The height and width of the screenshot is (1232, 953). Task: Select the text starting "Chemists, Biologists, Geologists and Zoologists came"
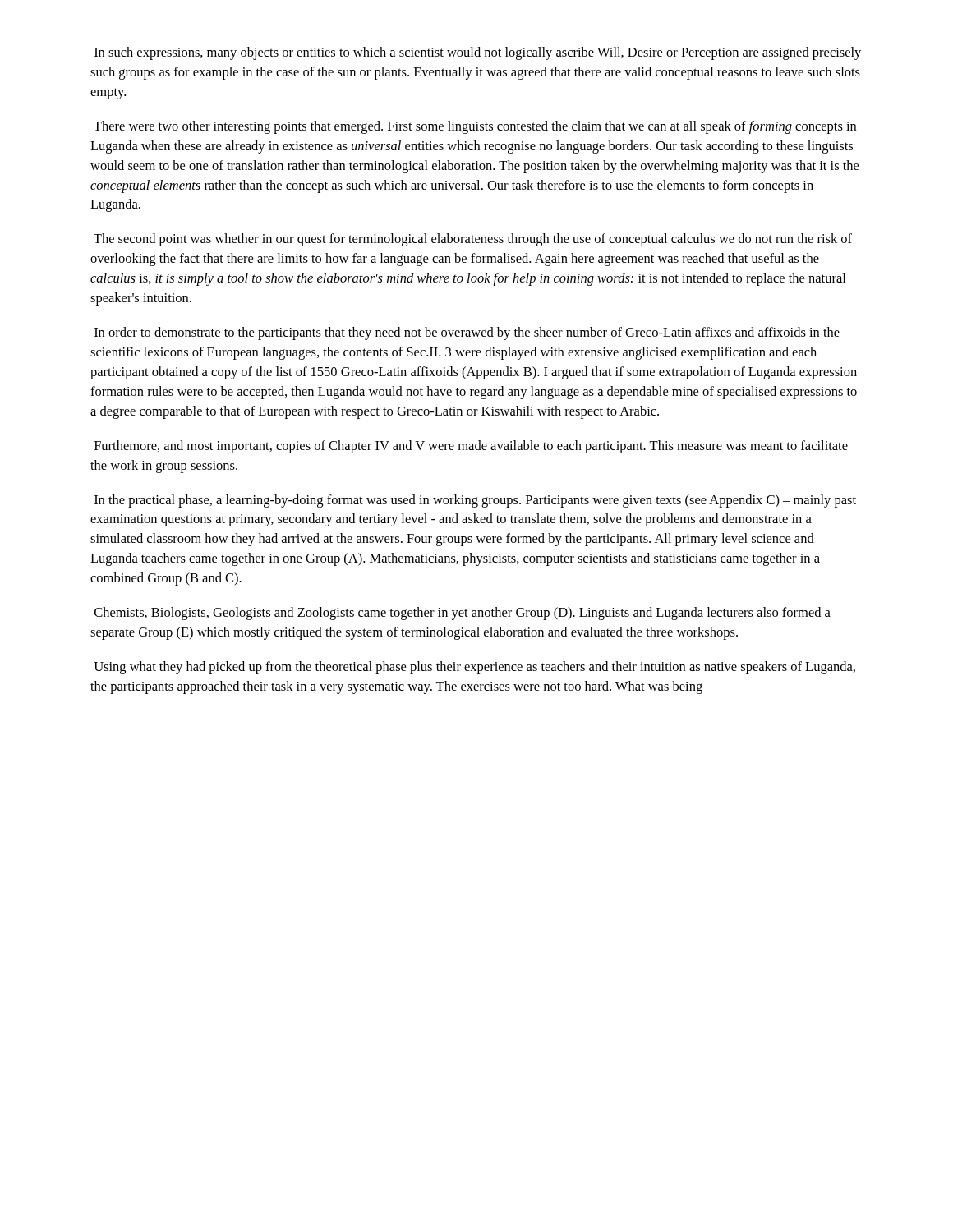(x=460, y=622)
